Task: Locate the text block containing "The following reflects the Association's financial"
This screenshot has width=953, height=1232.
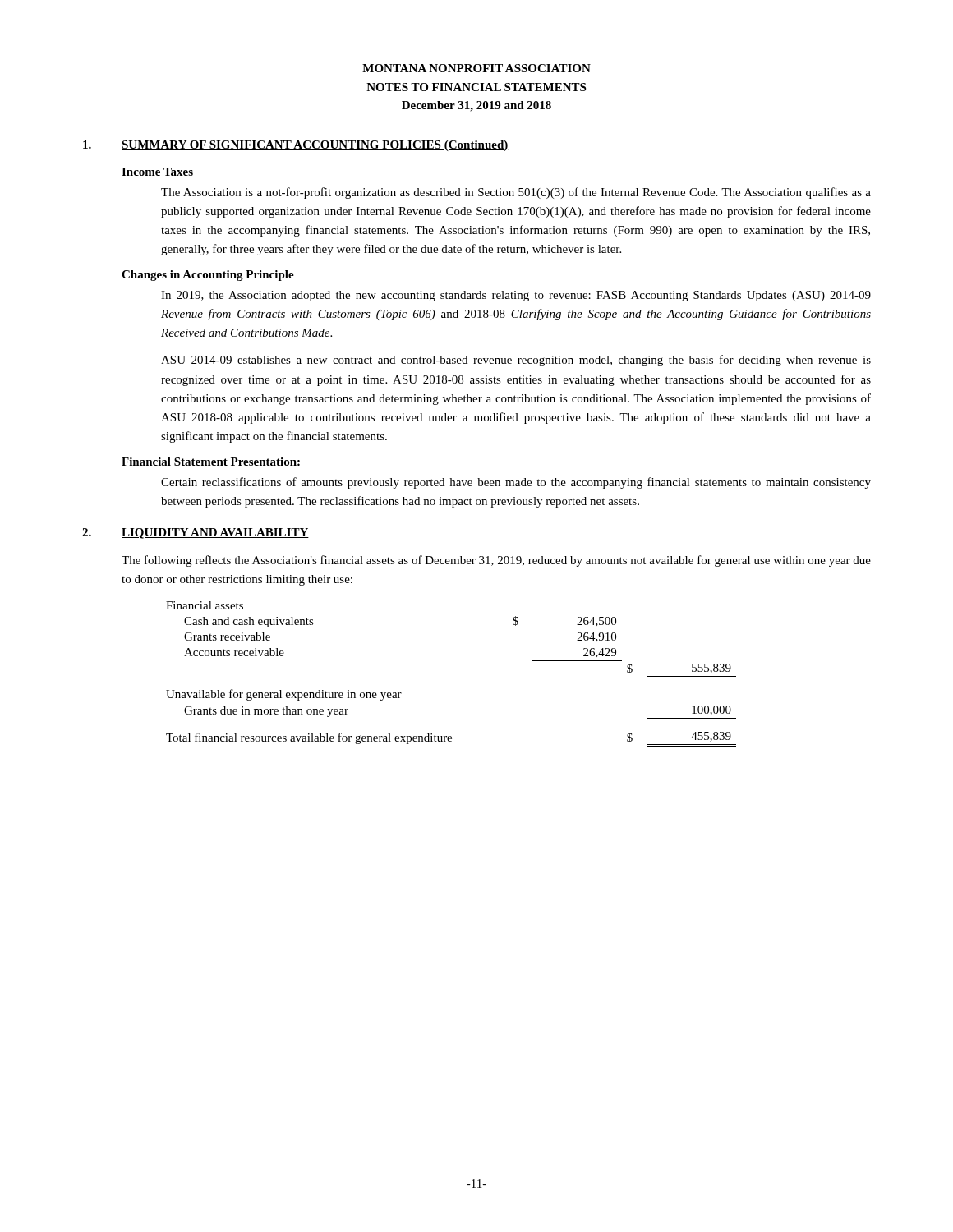Action: [496, 570]
